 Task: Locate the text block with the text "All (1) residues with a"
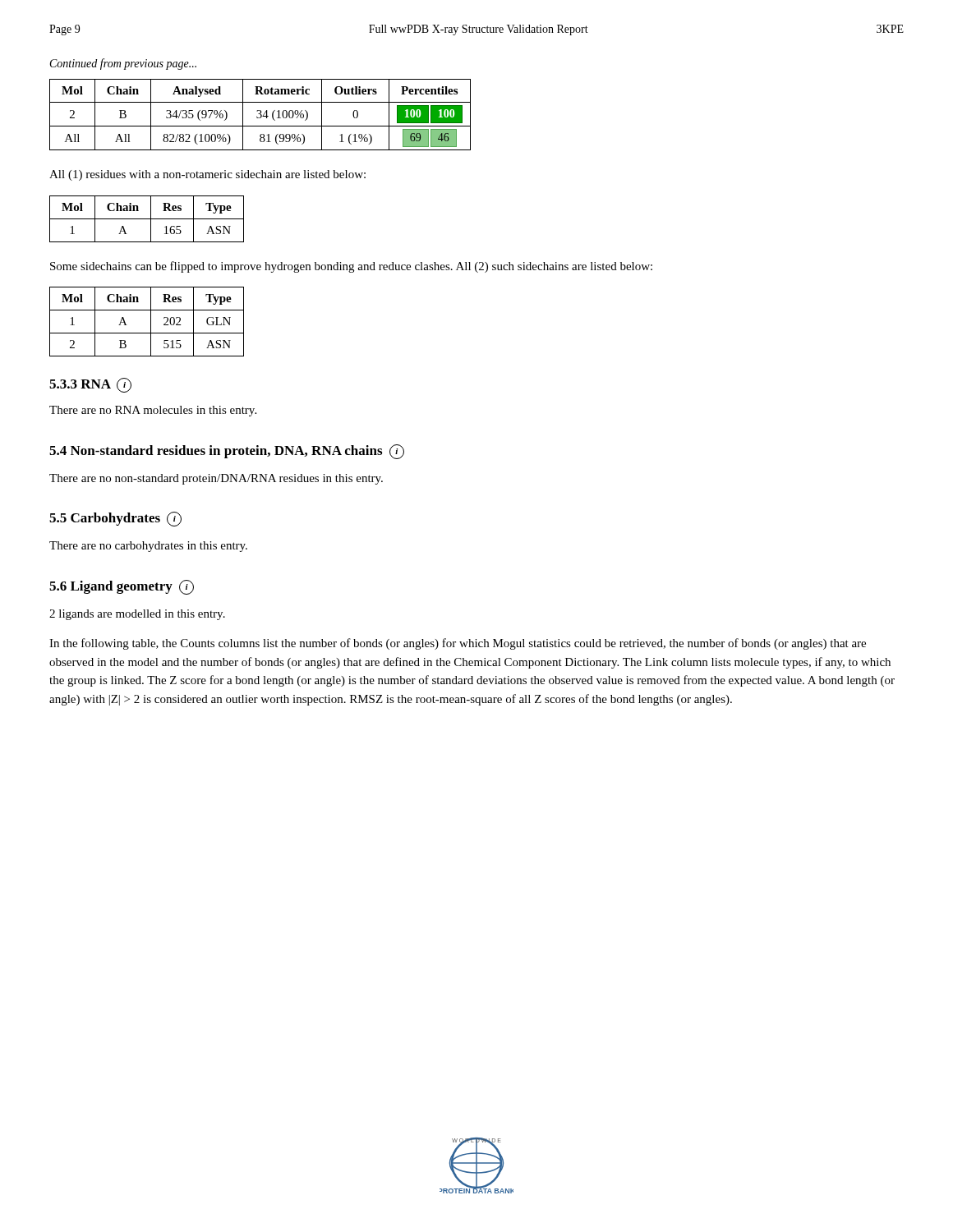tap(208, 174)
